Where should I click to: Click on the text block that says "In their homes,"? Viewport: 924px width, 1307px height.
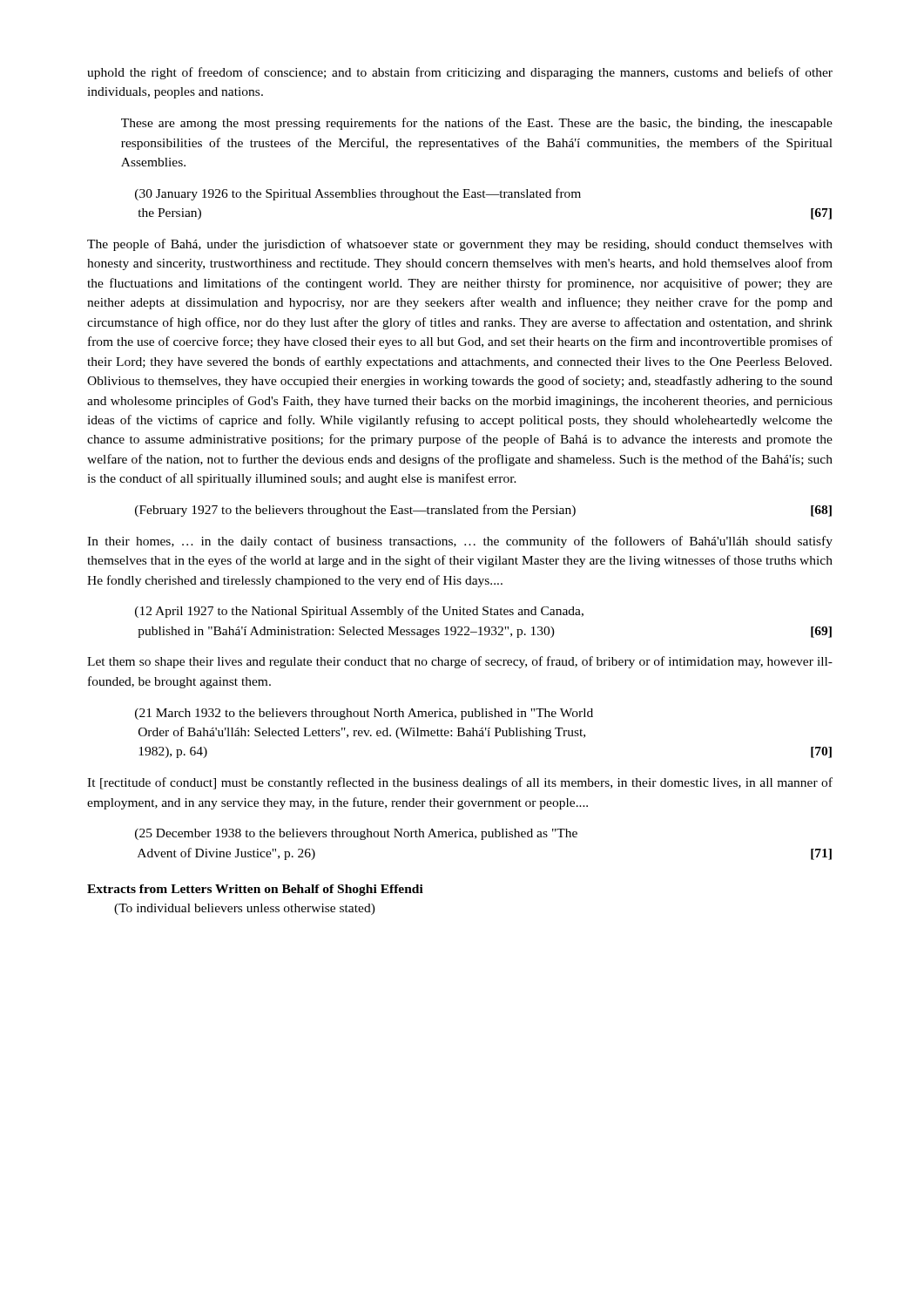[460, 561]
